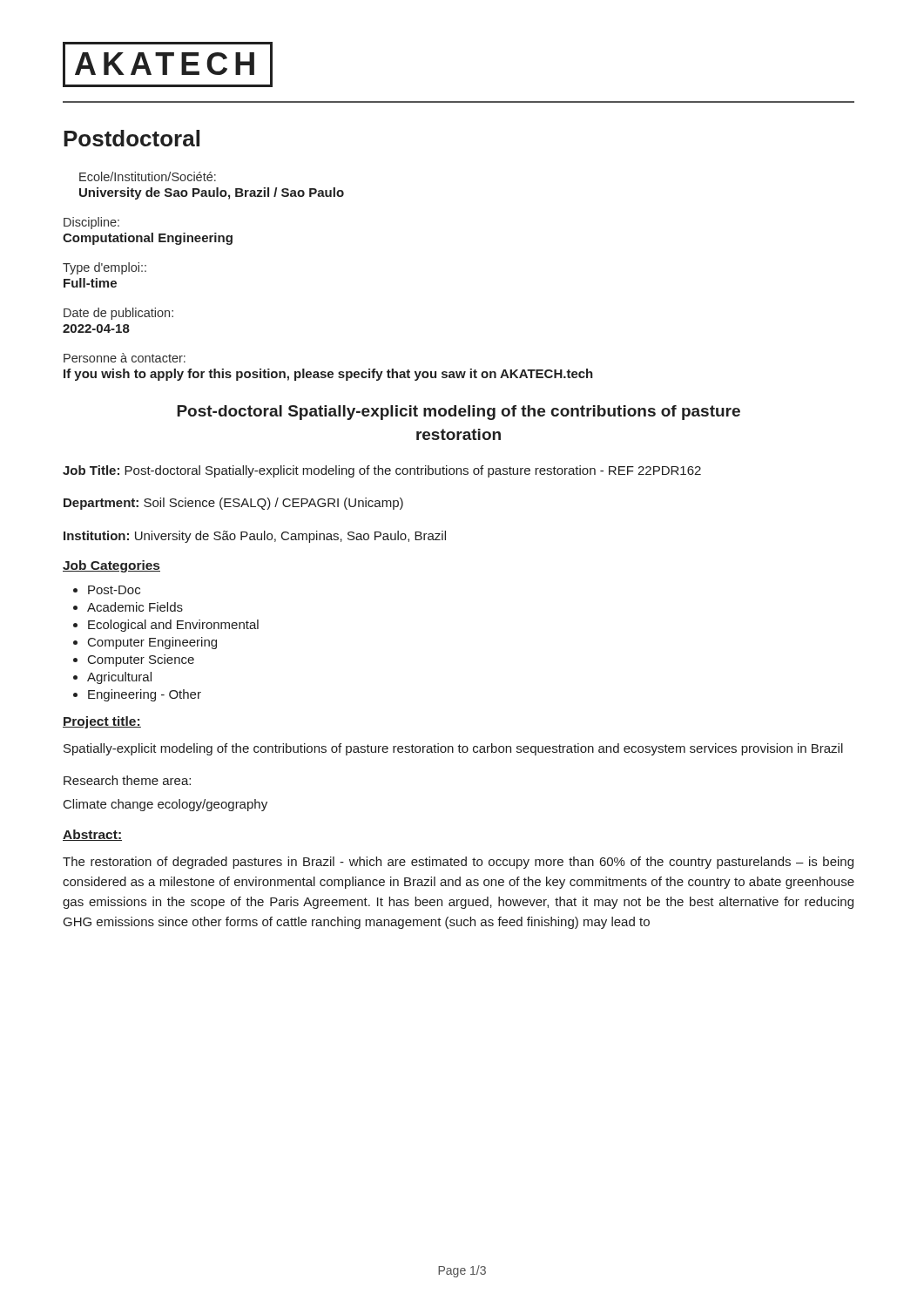
Task: Find the block on this page that starts "The restoration of degraded pastures in Brazil"
Action: point(459,892)
